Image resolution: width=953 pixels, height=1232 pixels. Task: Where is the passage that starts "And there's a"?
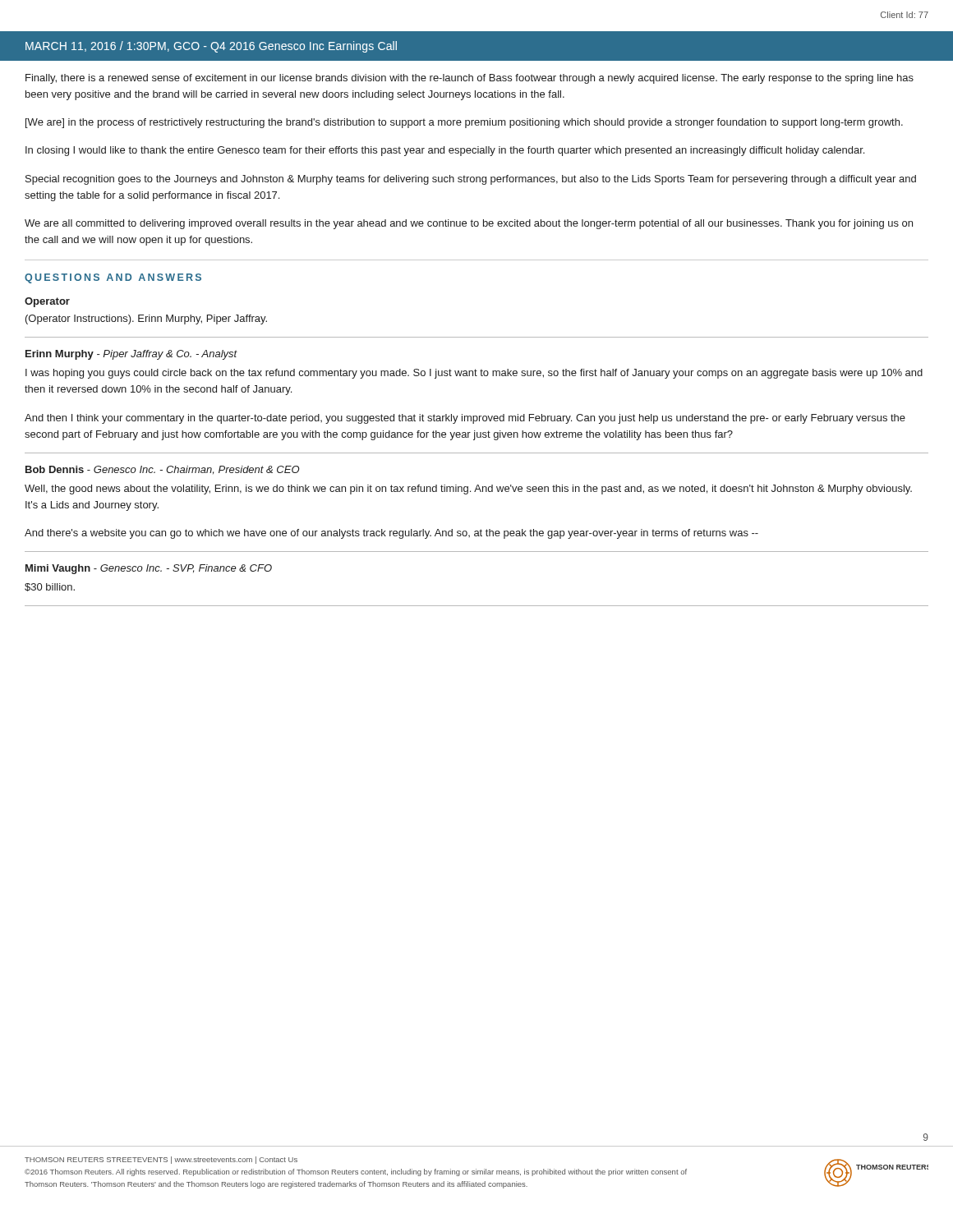[392, 533]
